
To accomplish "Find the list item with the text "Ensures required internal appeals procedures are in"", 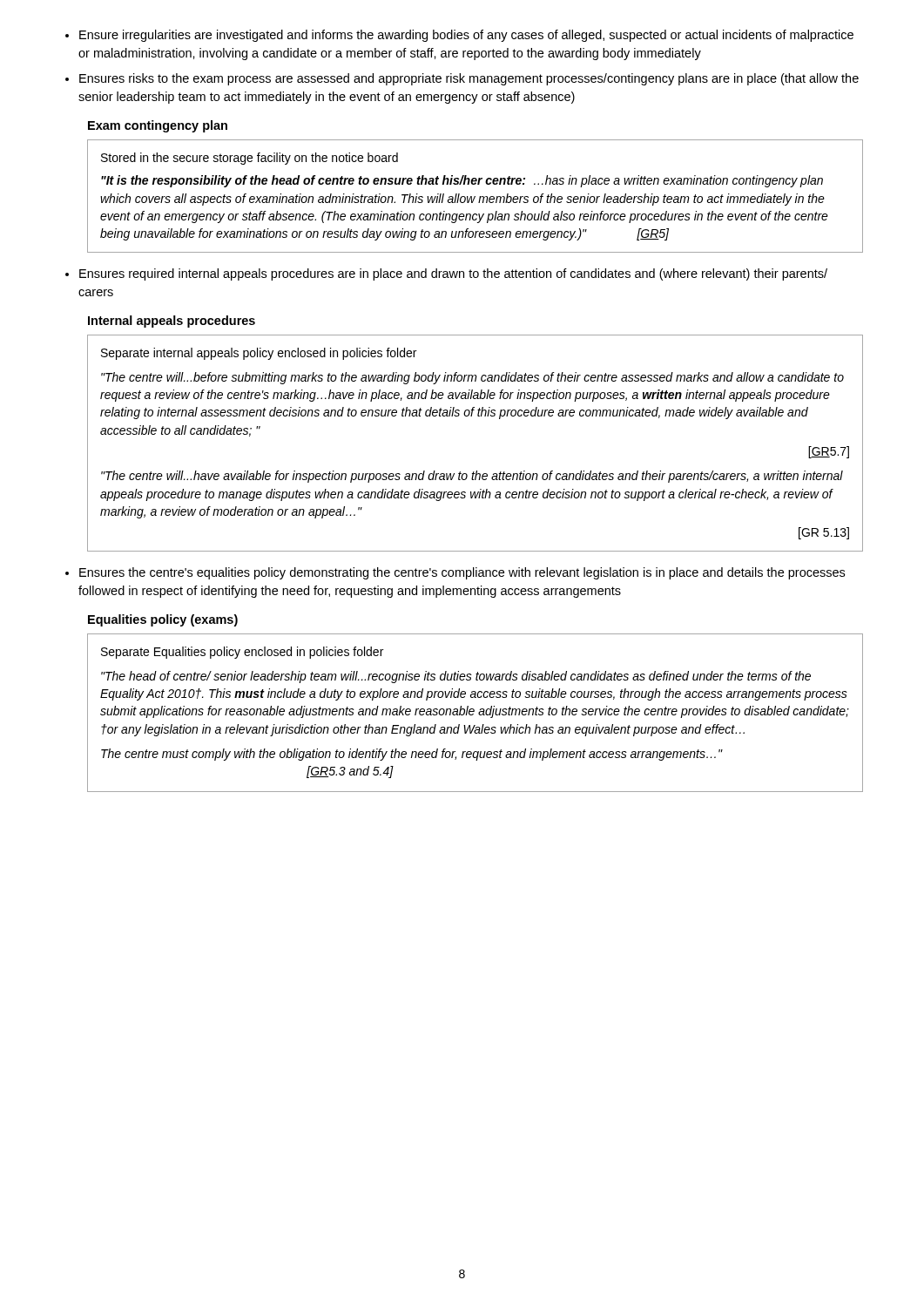I will click(453, 282).
